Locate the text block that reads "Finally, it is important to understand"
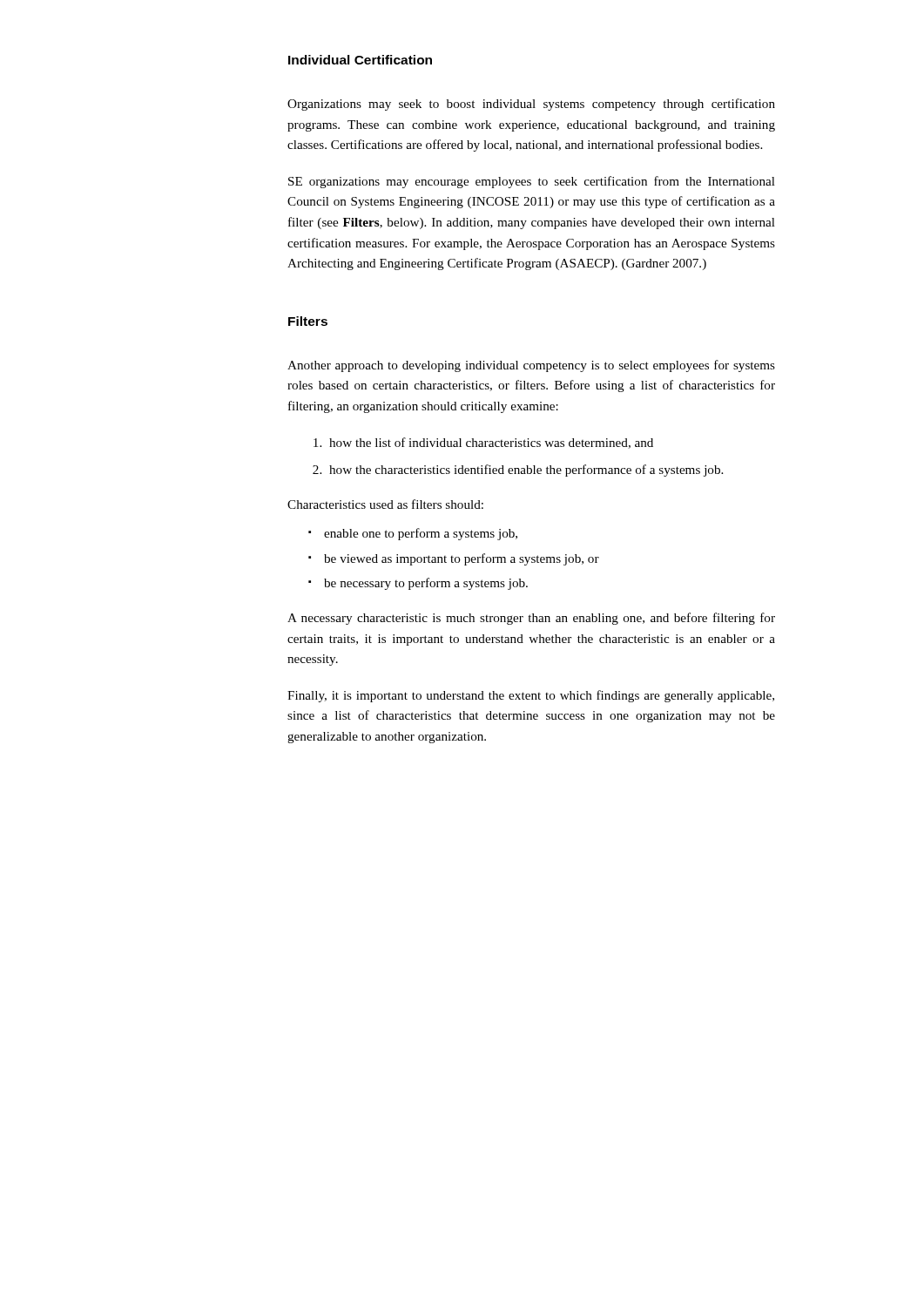This screenshot has width=924, height=1307. (531, 716)
